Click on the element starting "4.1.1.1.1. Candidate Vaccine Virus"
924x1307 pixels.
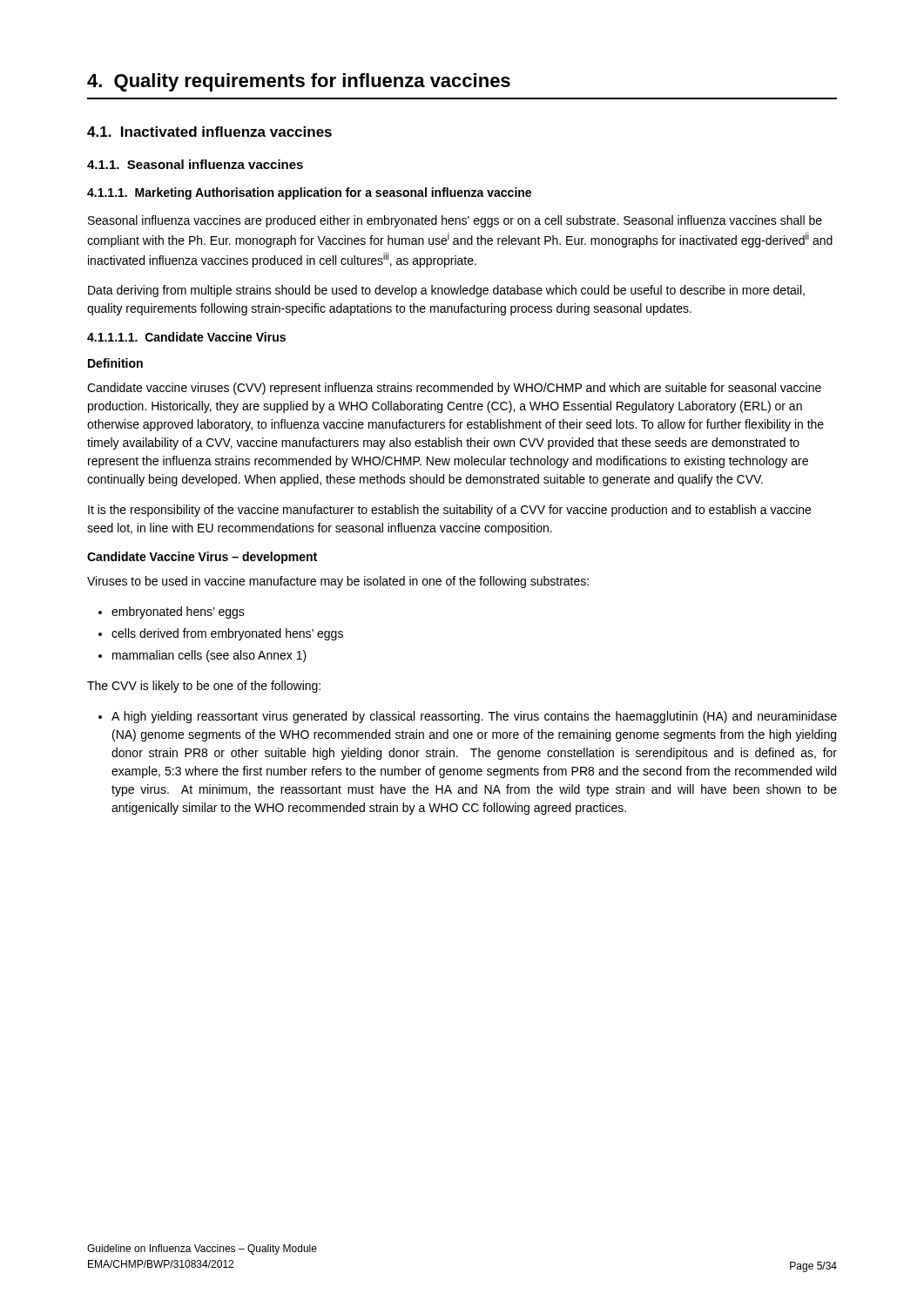[186, 337]
